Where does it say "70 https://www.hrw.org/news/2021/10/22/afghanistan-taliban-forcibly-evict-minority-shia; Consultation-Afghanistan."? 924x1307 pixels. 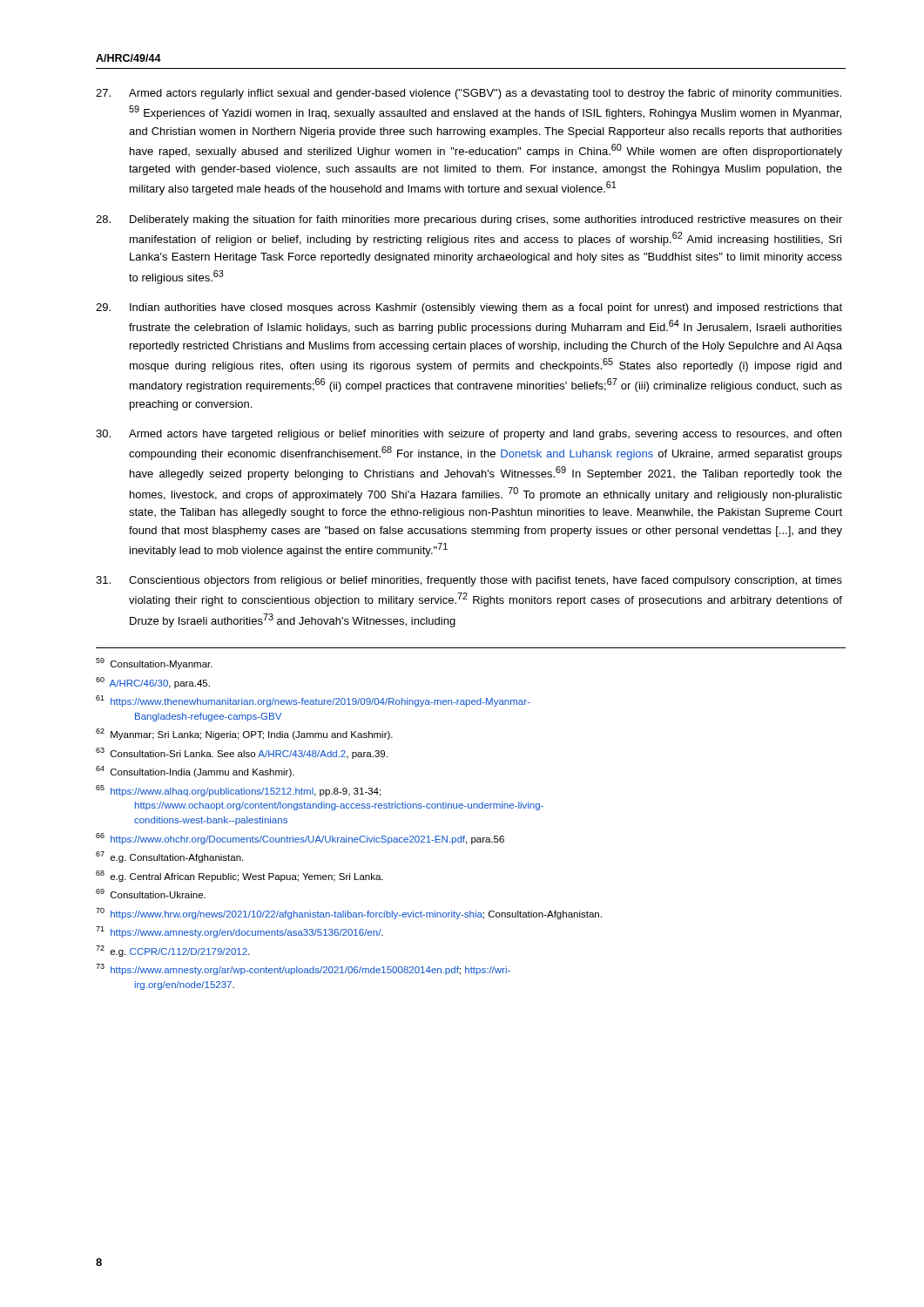pos(349,912)
